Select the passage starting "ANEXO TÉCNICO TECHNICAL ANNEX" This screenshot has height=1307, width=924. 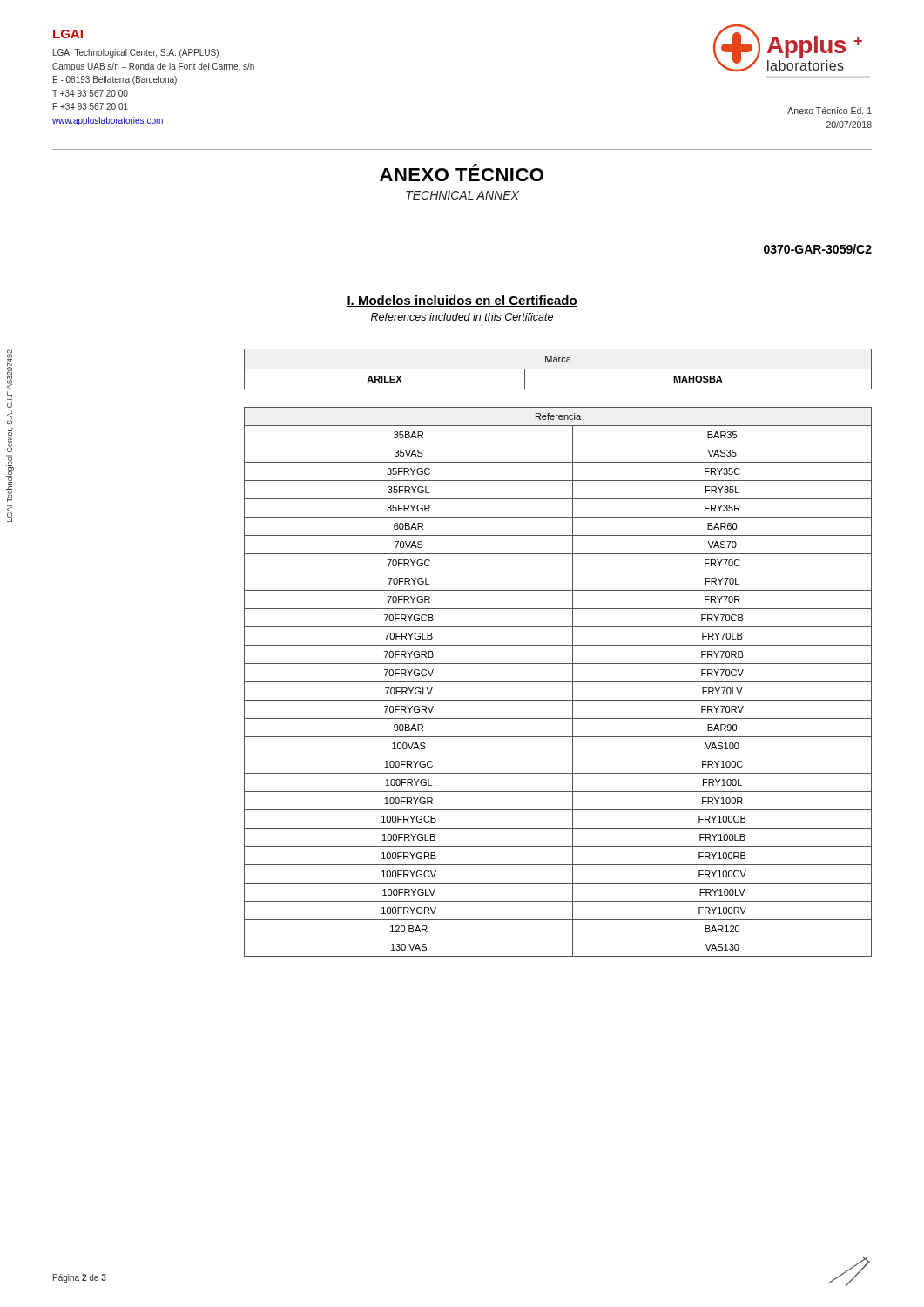point(462,183)
